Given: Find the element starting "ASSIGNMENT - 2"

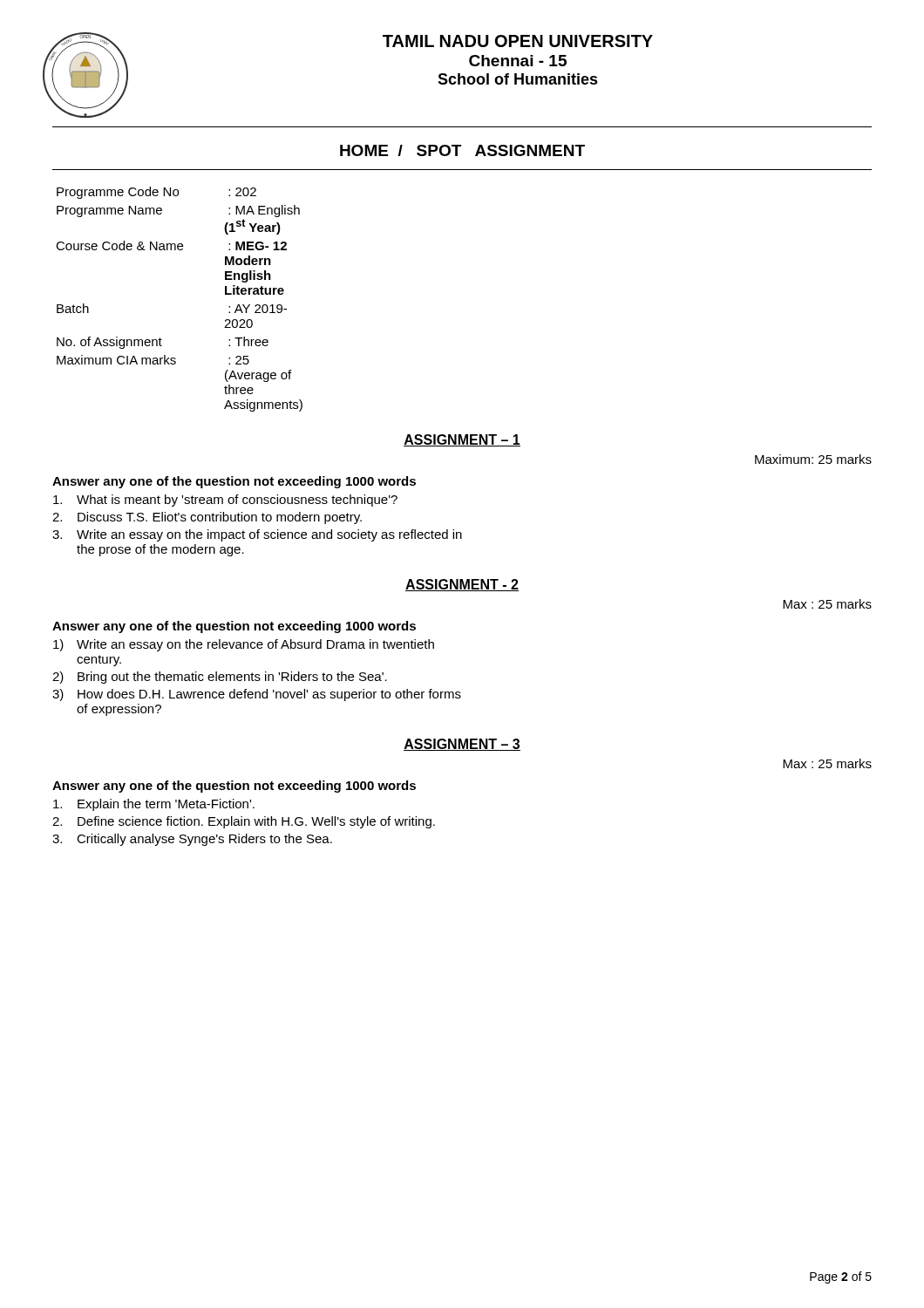Looking at the screenshot, I should (462, 585).
